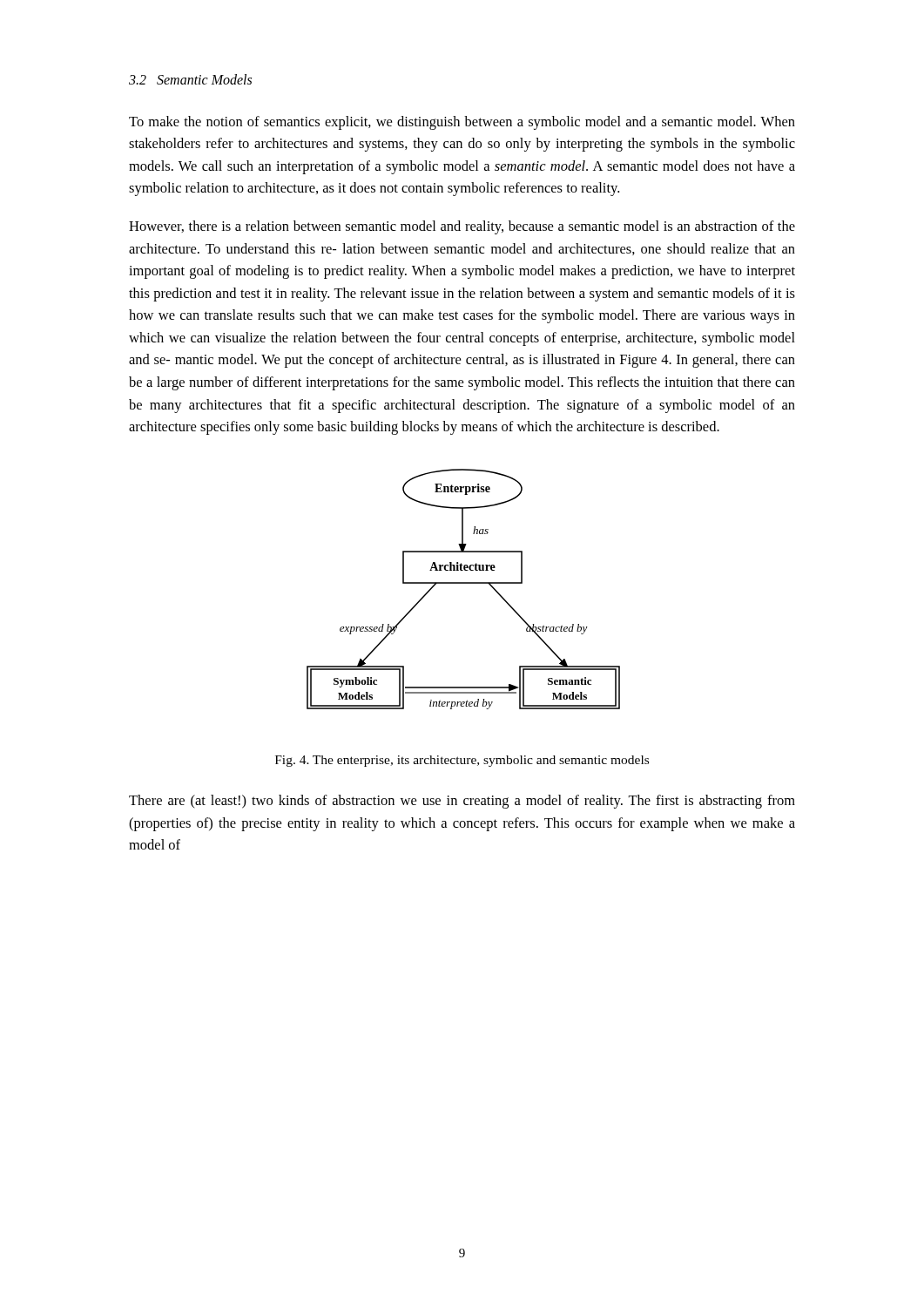
Task: Select the text starting "However, there is a"
Action: [x=462, y=326]
